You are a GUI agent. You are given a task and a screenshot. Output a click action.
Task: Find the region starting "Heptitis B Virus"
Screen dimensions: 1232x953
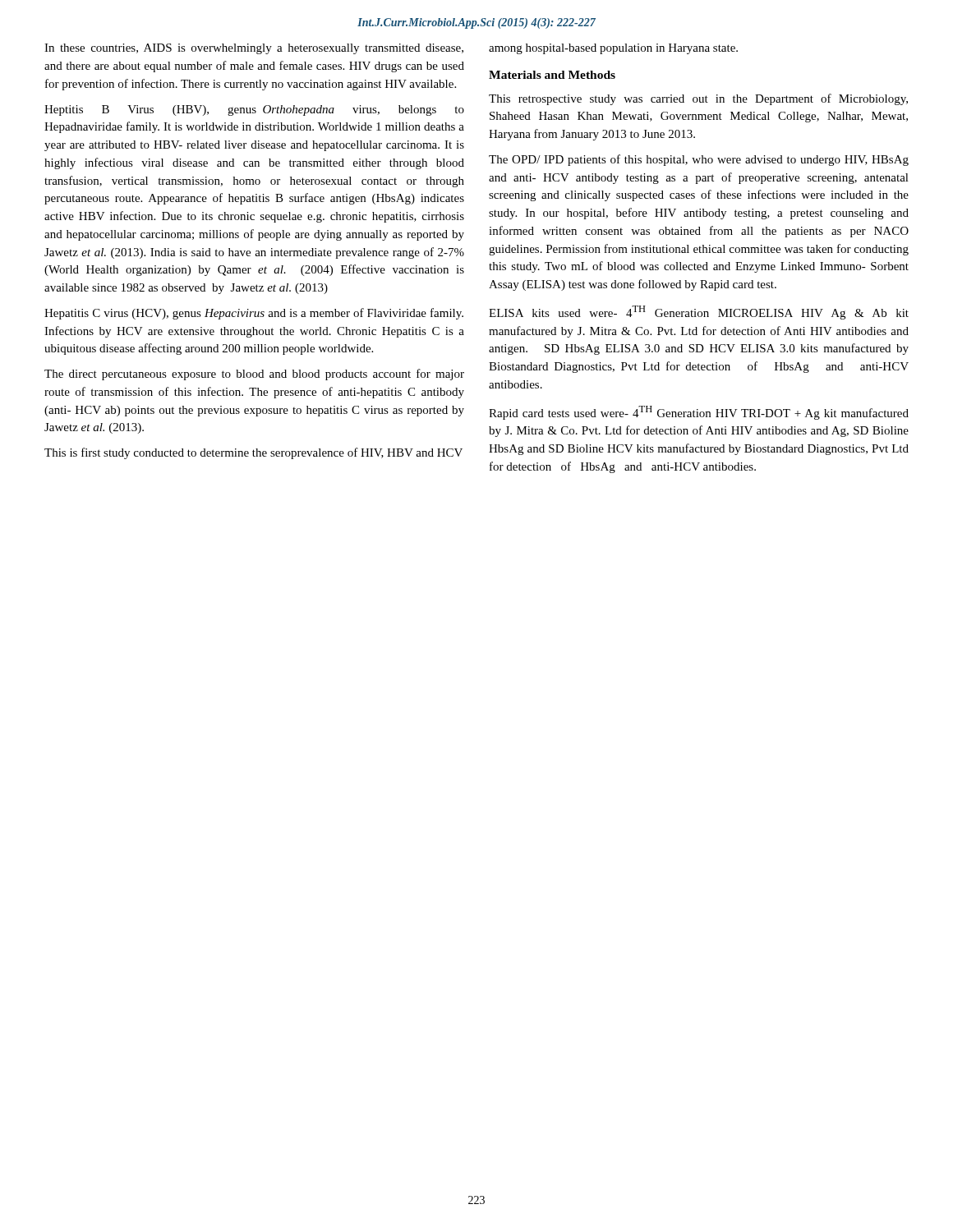254,199
